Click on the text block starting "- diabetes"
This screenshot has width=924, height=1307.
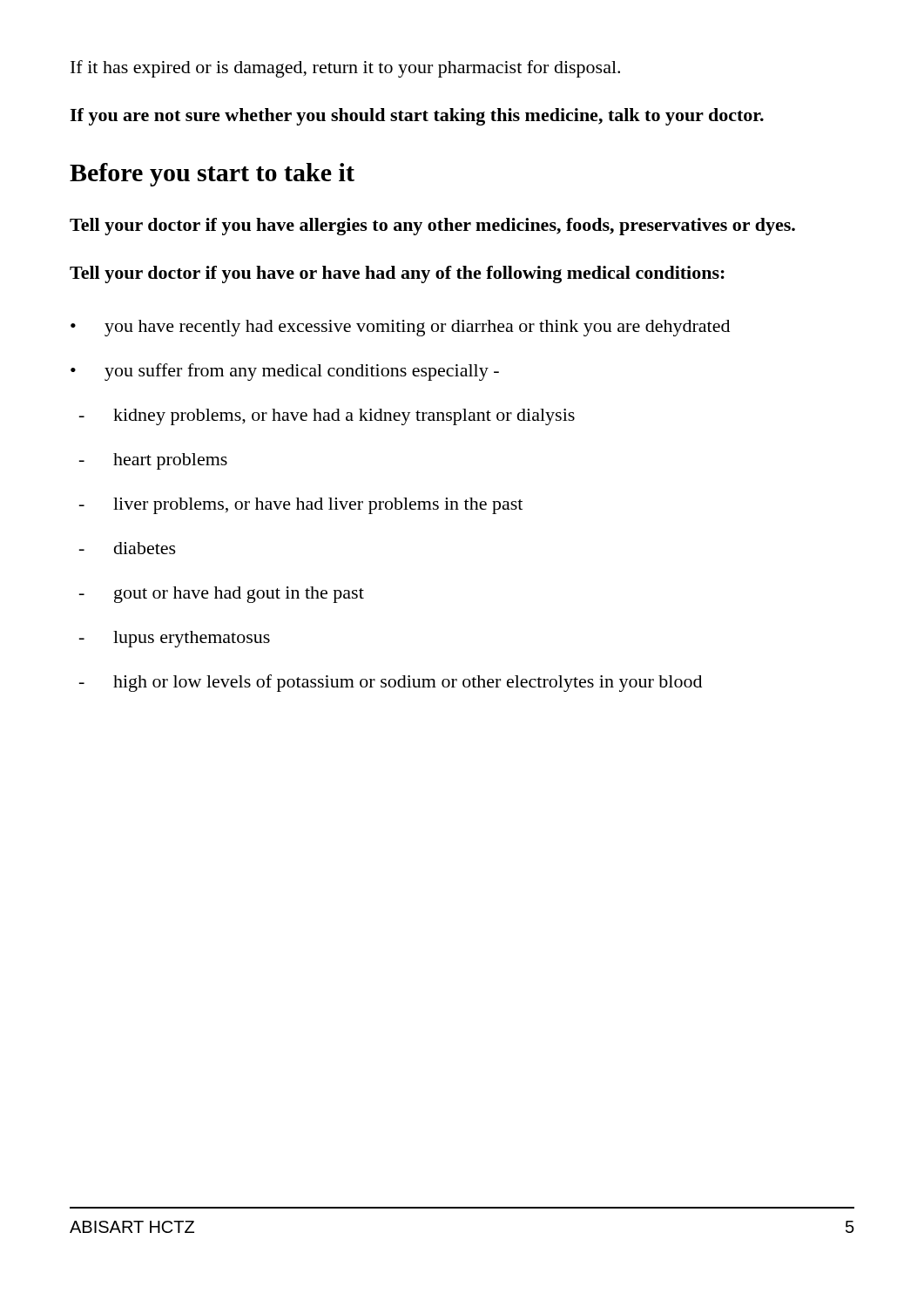click(x=128, y=548)
